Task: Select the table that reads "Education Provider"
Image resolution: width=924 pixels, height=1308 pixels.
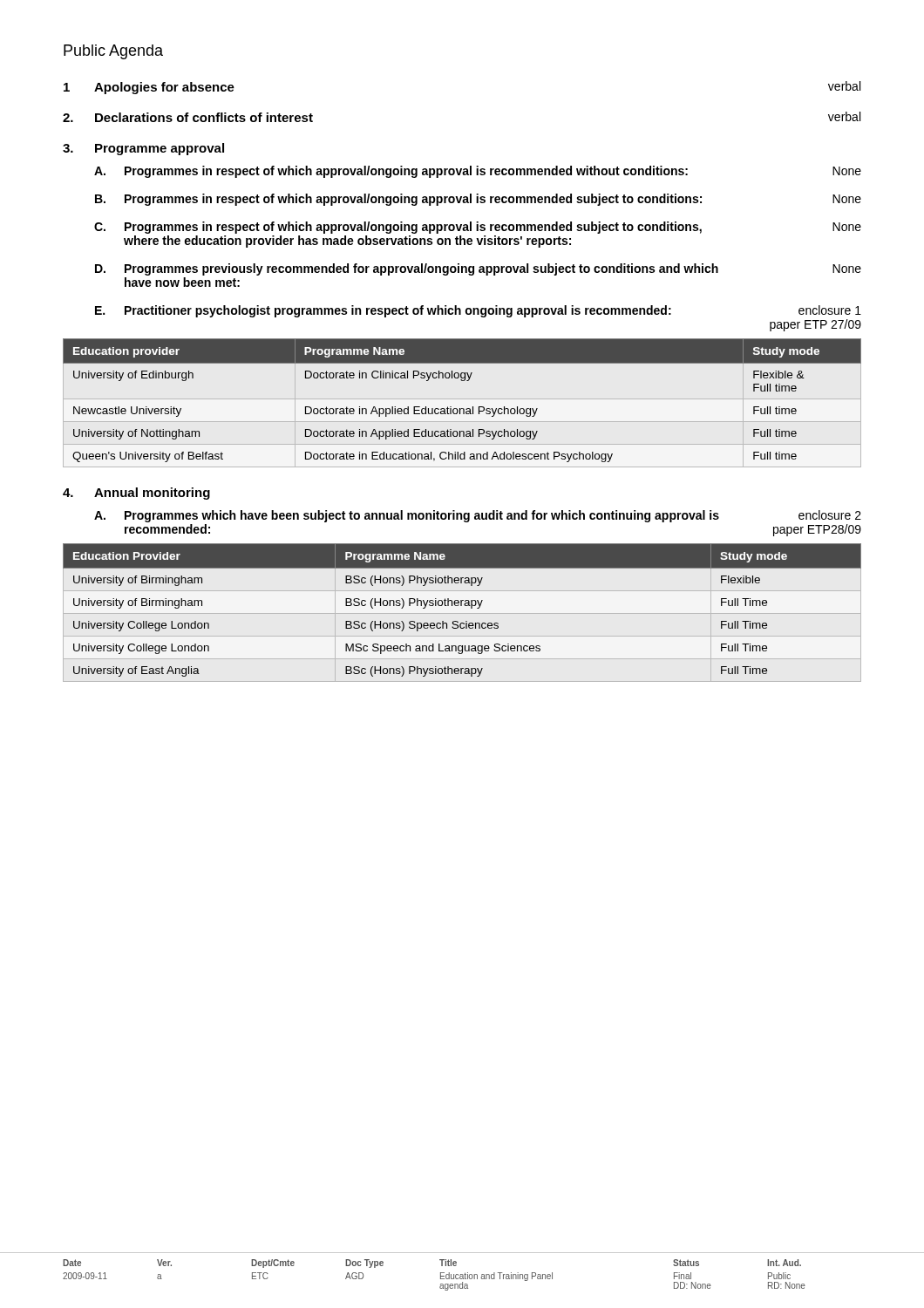Action: pyautogui.click(x=462, y=613)
